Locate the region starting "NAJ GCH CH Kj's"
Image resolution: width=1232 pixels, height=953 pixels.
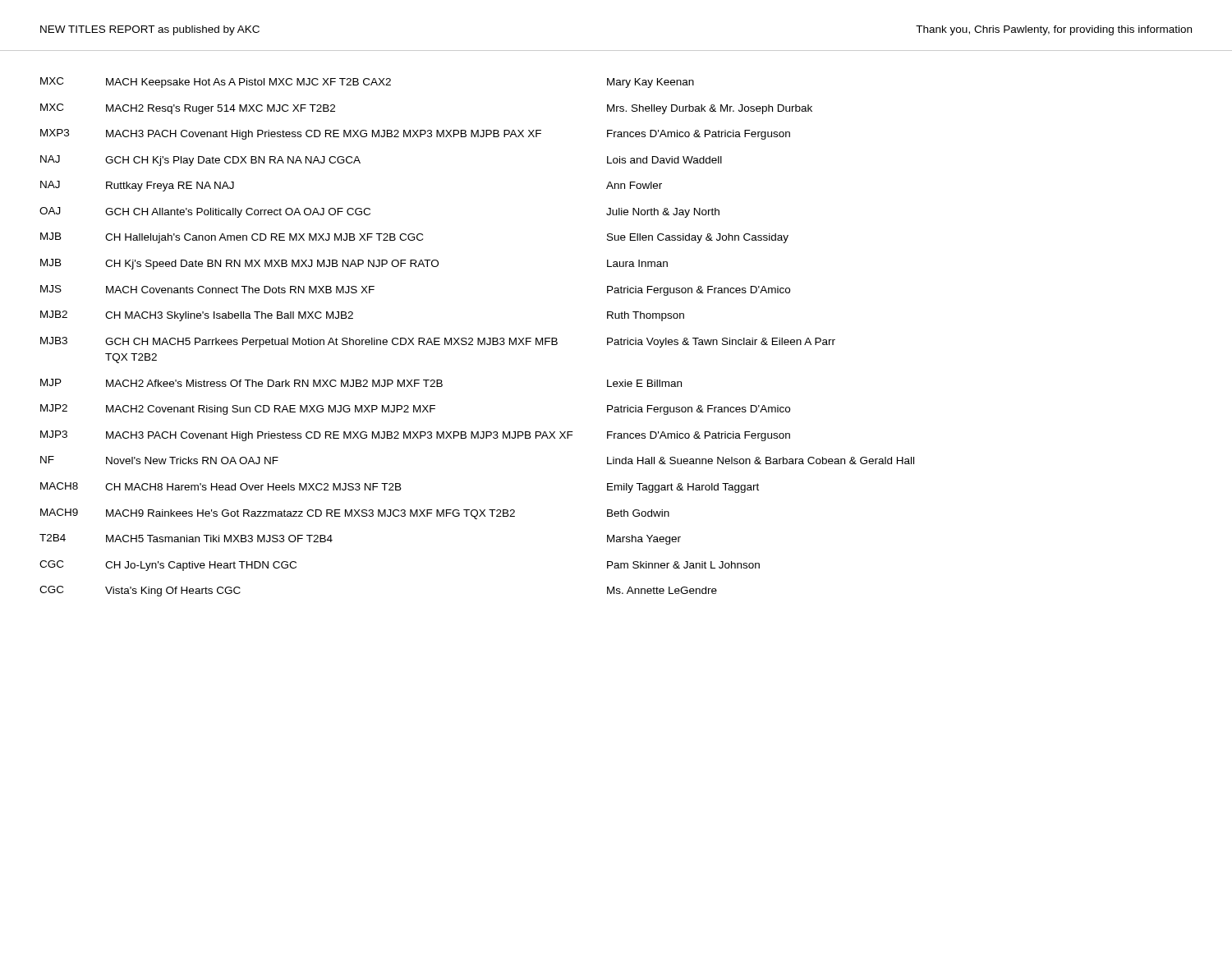click(616, 160)
